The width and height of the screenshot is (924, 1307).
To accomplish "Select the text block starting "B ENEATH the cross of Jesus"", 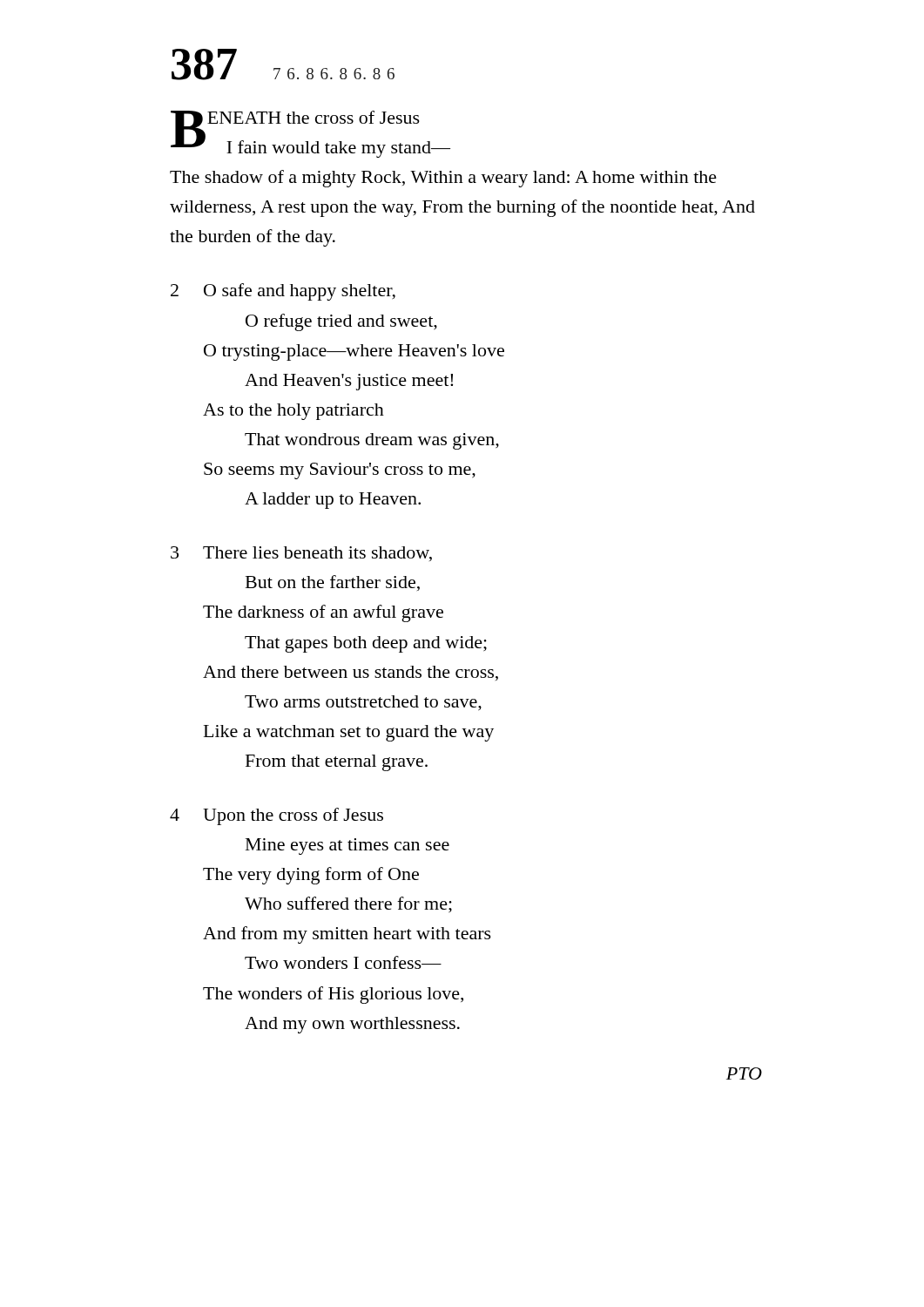I will tap(466, 175).
